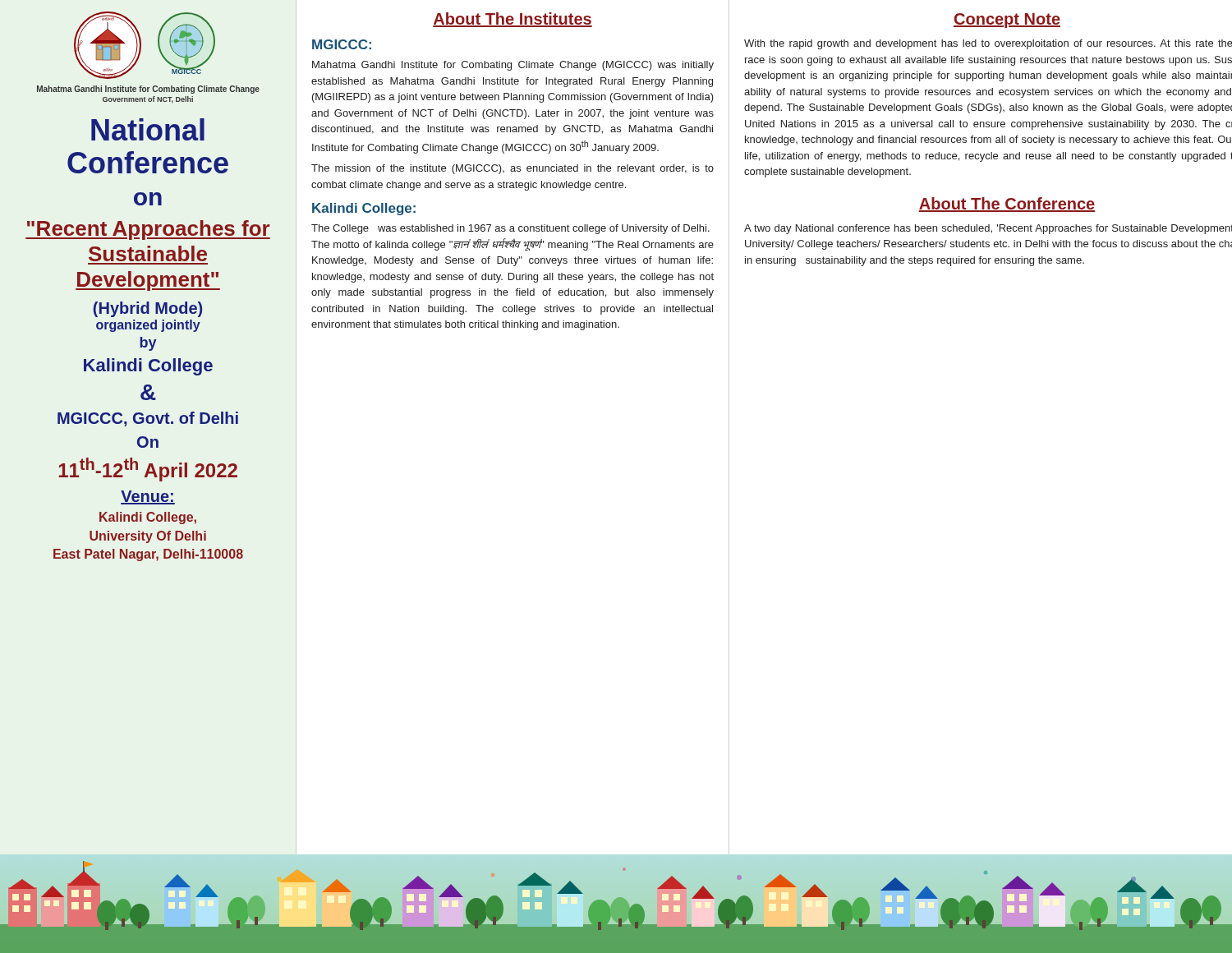Navigate to the element starting ""Recent Approaches forSustainableDevelopment""

click(148, 254)
